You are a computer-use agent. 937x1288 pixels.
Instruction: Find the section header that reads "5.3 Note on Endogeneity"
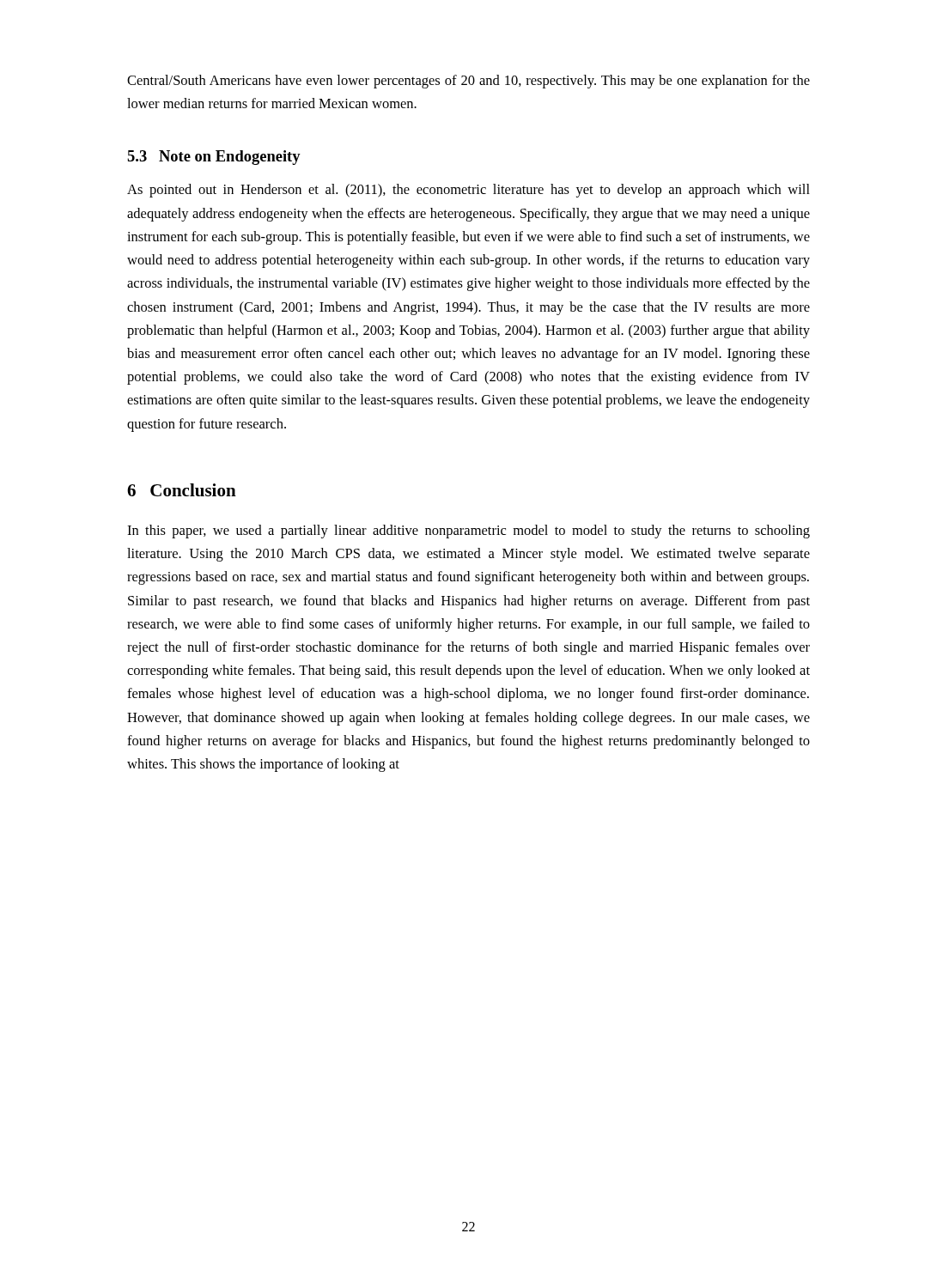pos(214,157)
